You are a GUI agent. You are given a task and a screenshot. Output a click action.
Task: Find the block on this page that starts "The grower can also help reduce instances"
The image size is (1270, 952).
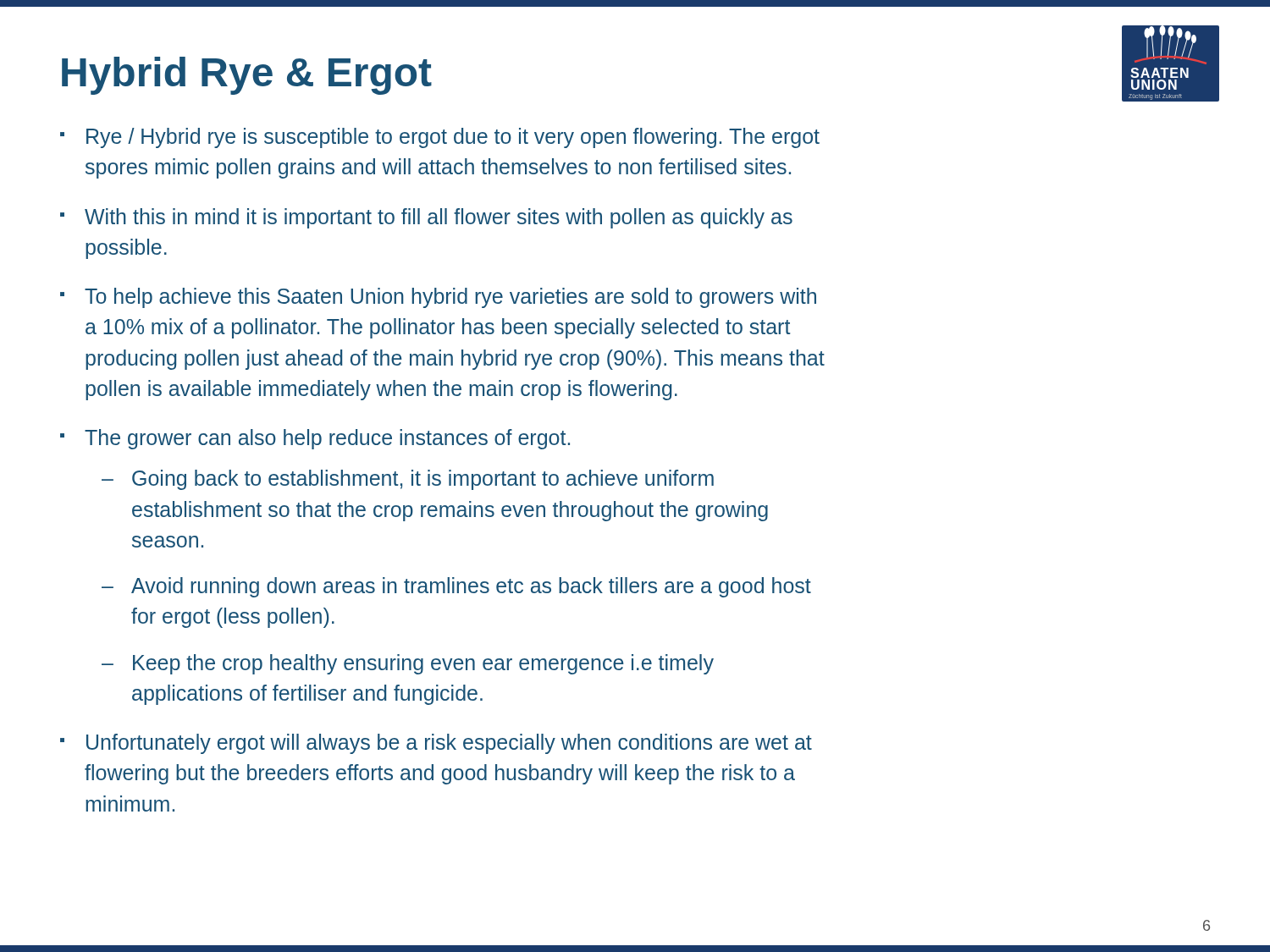[327, 439]
